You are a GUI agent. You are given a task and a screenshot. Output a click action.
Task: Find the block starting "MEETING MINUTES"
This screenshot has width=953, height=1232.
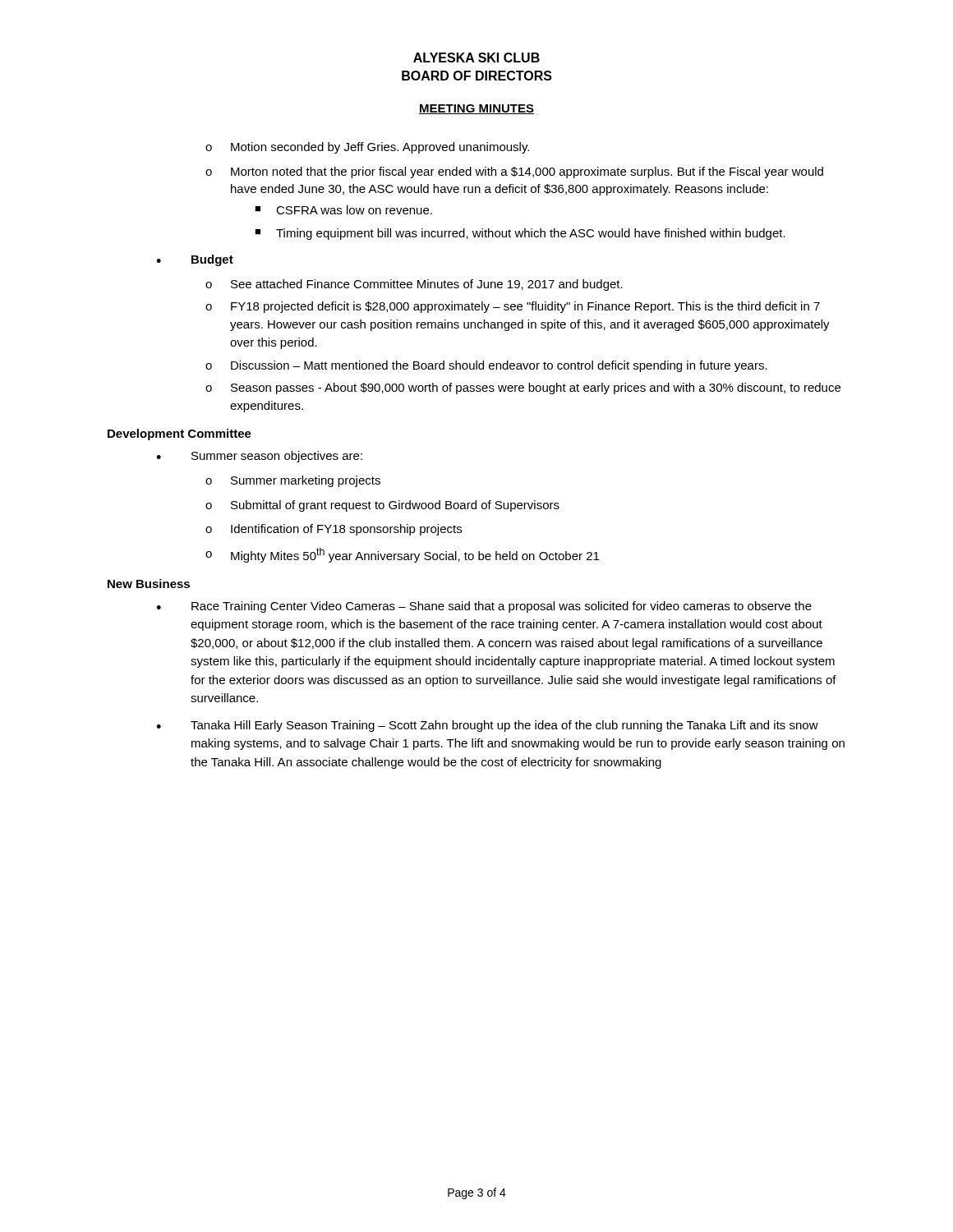click(x=476, y=108)
